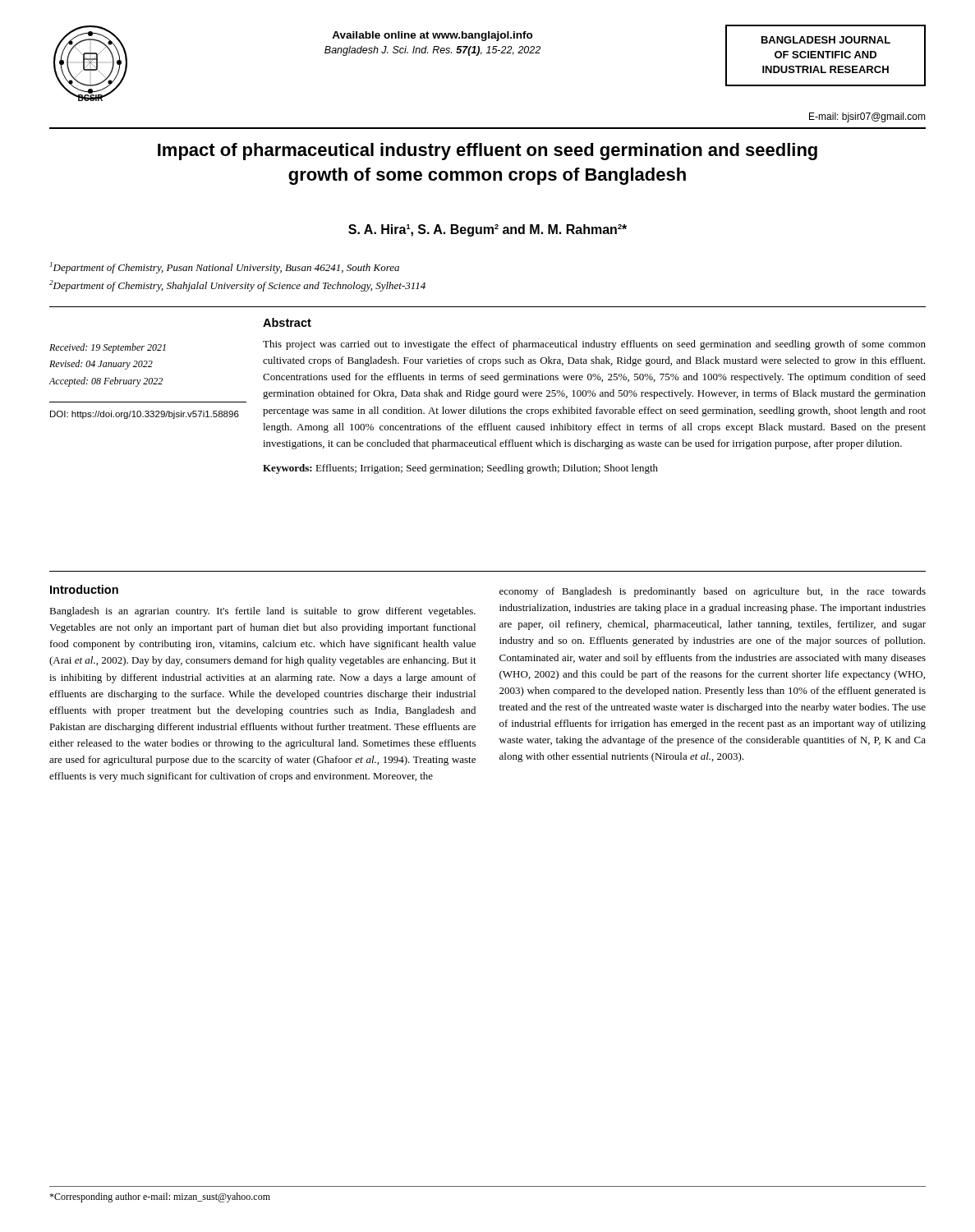Select the text block starting "S. A. Hira1, S. A. Begum2"
The image size is (975, 1232).
tap(488, 229)
